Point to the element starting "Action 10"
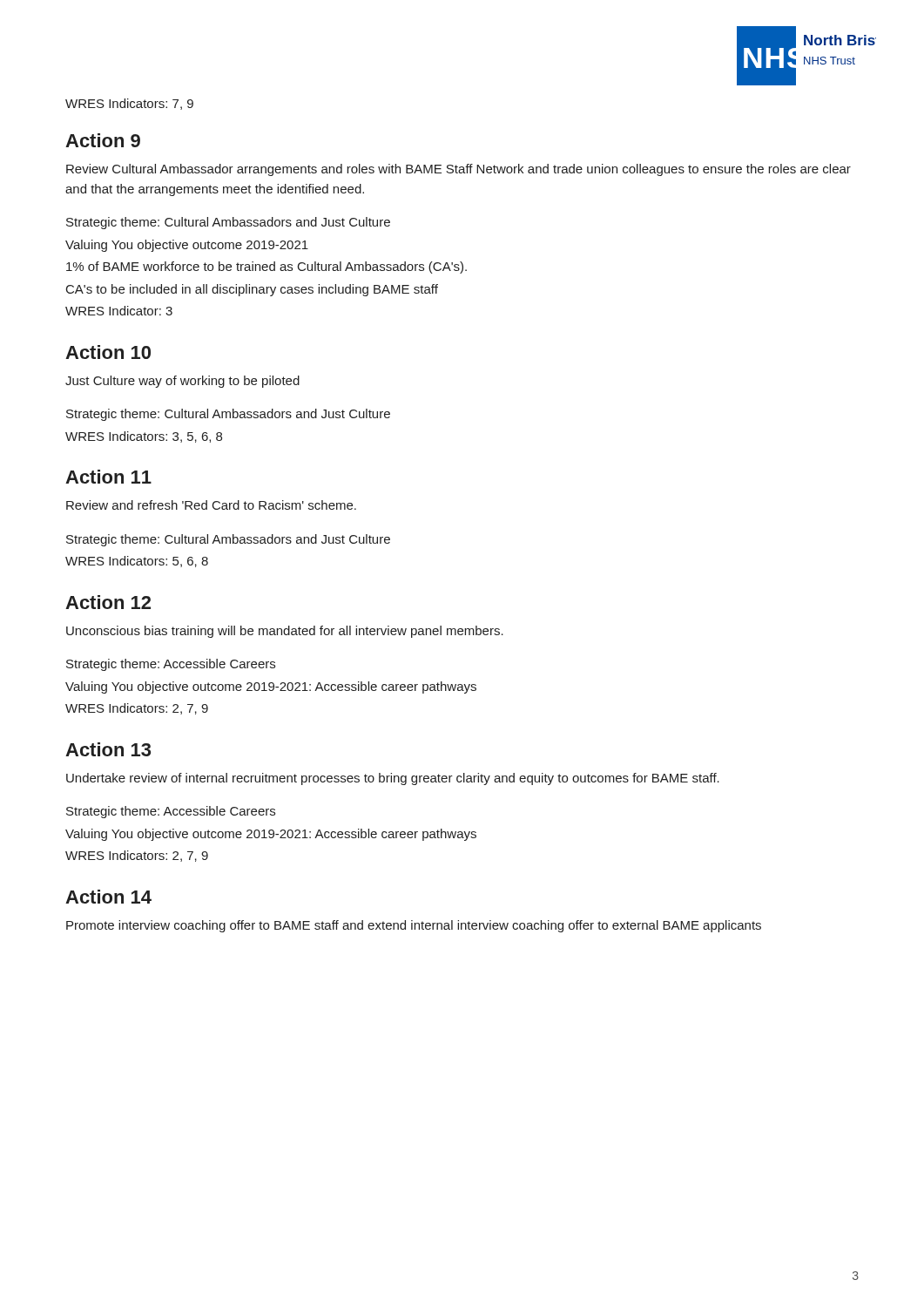 pyautogui.click(x=108, y=352)
